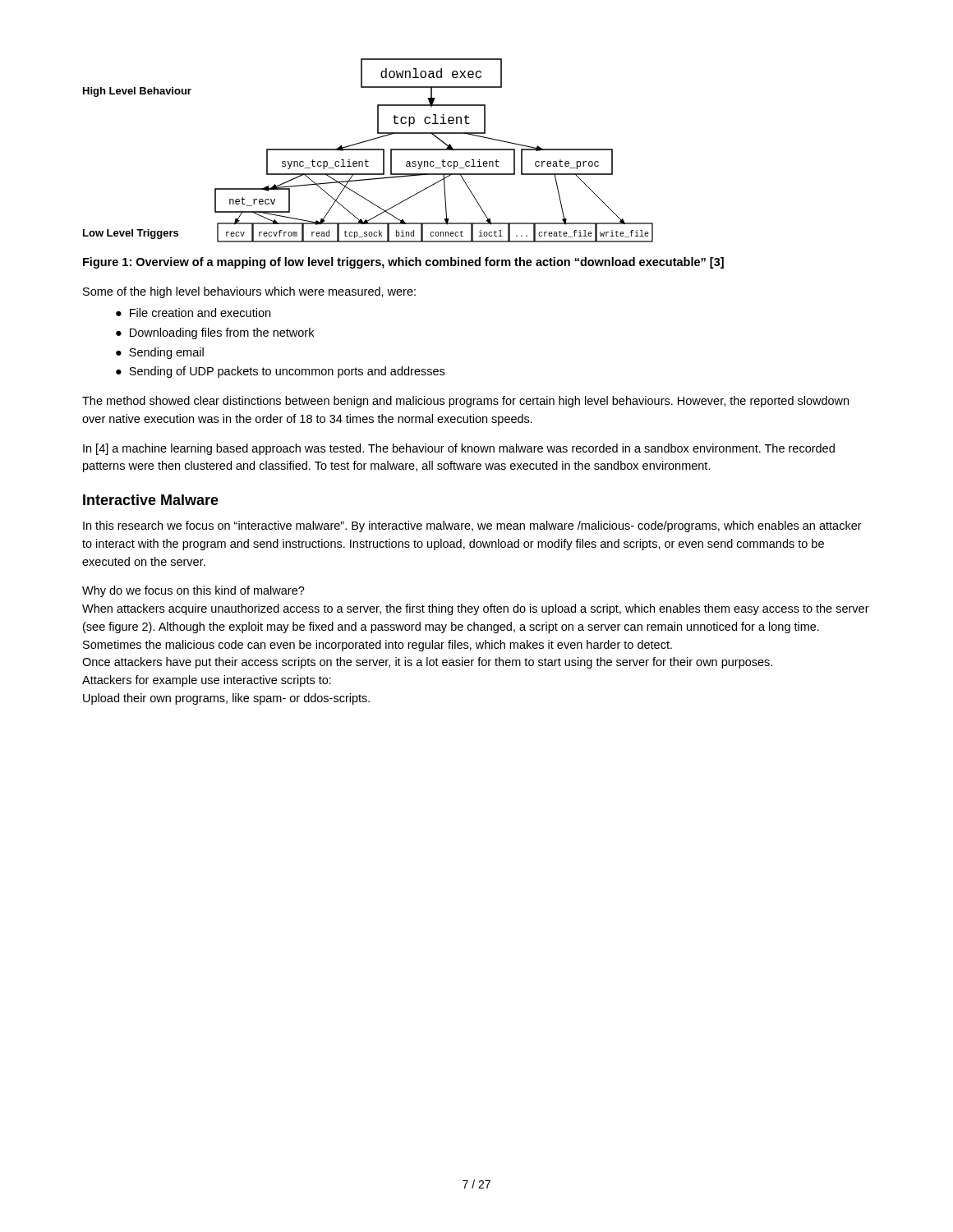Select the list item that reads "●Sending email"
Screen dimensions: 1232x953
(x=160, y=353)
